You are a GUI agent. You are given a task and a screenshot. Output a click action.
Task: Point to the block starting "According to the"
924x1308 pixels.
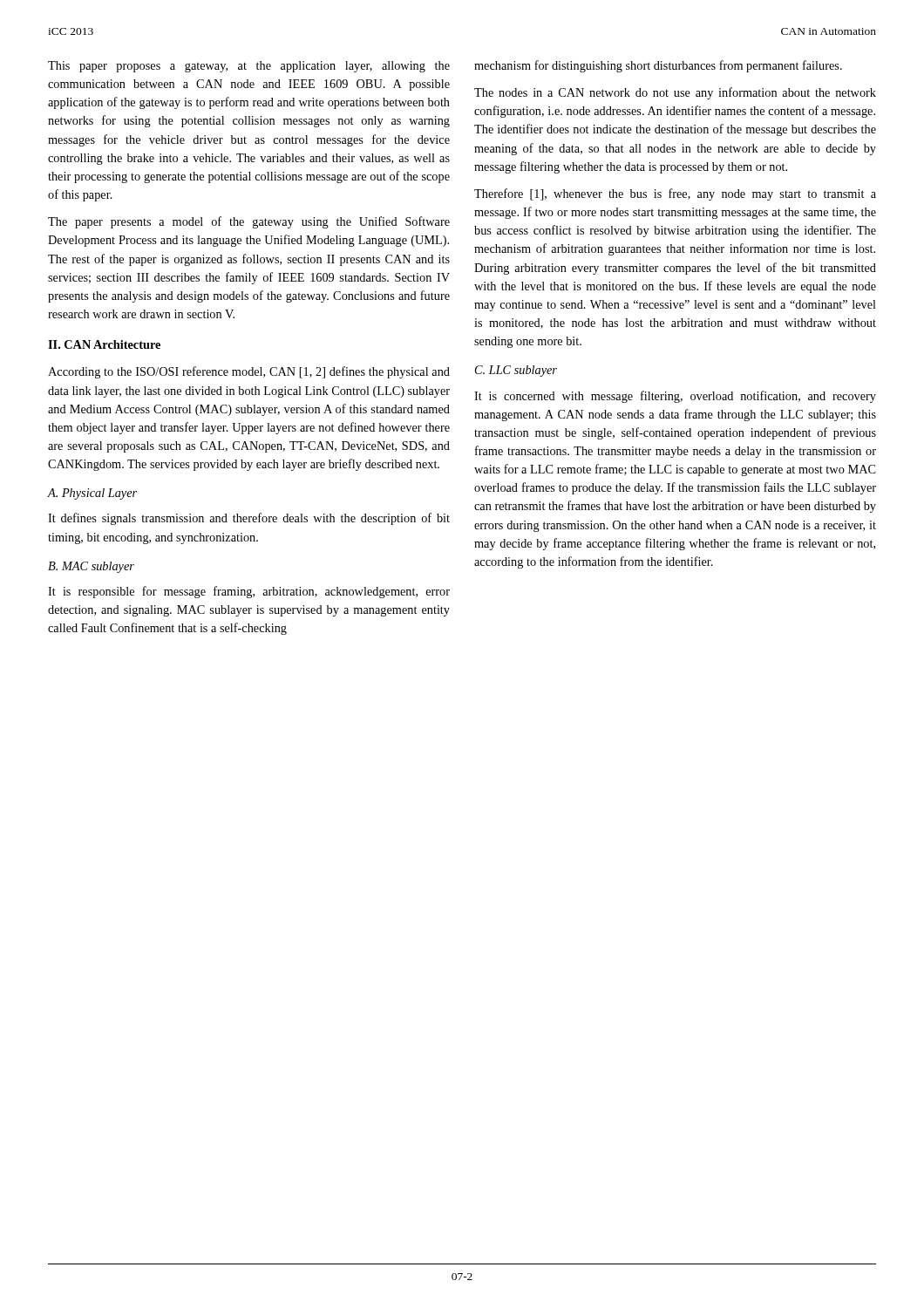pos(249,418)
